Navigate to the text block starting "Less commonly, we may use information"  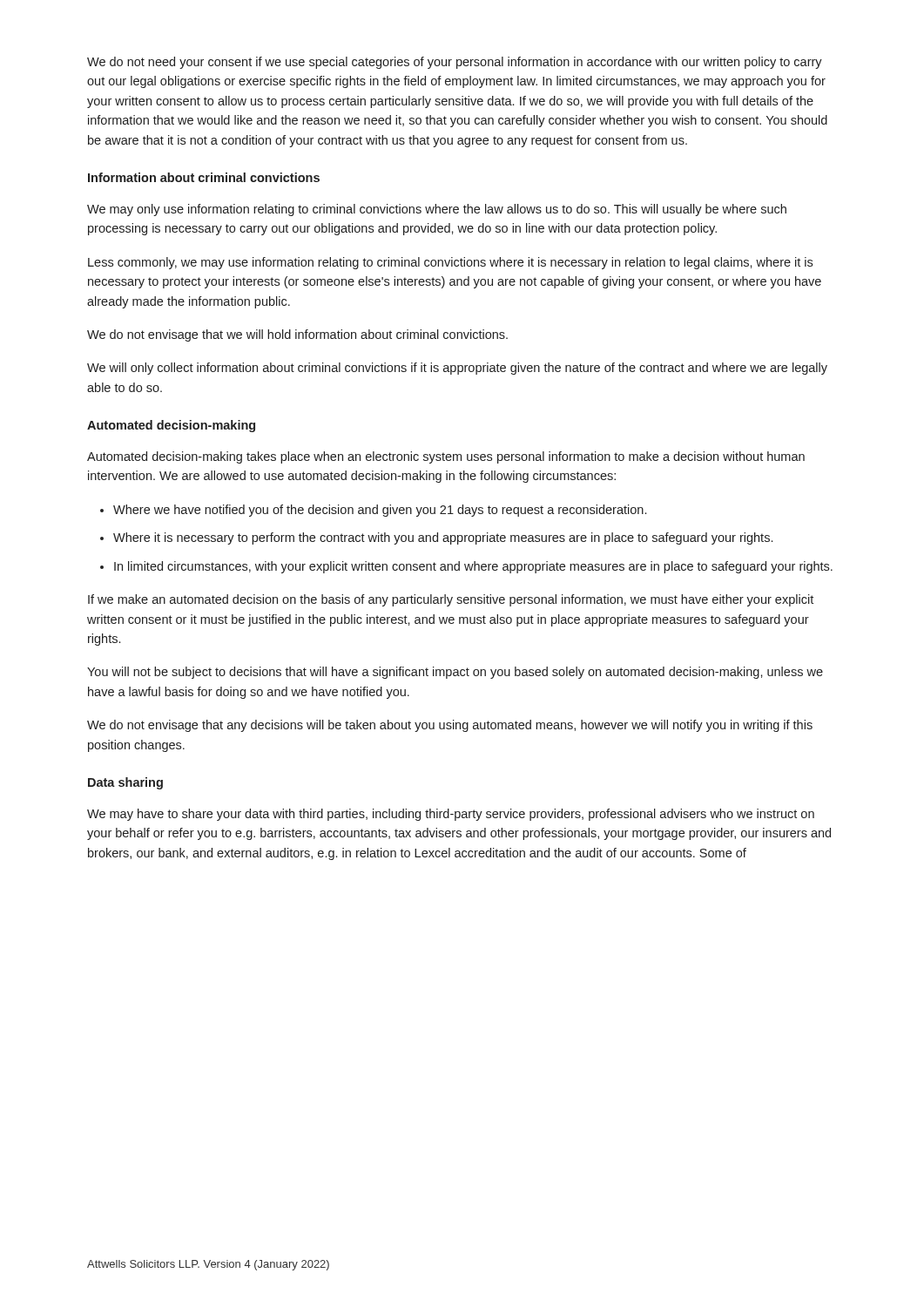point(454,282)
